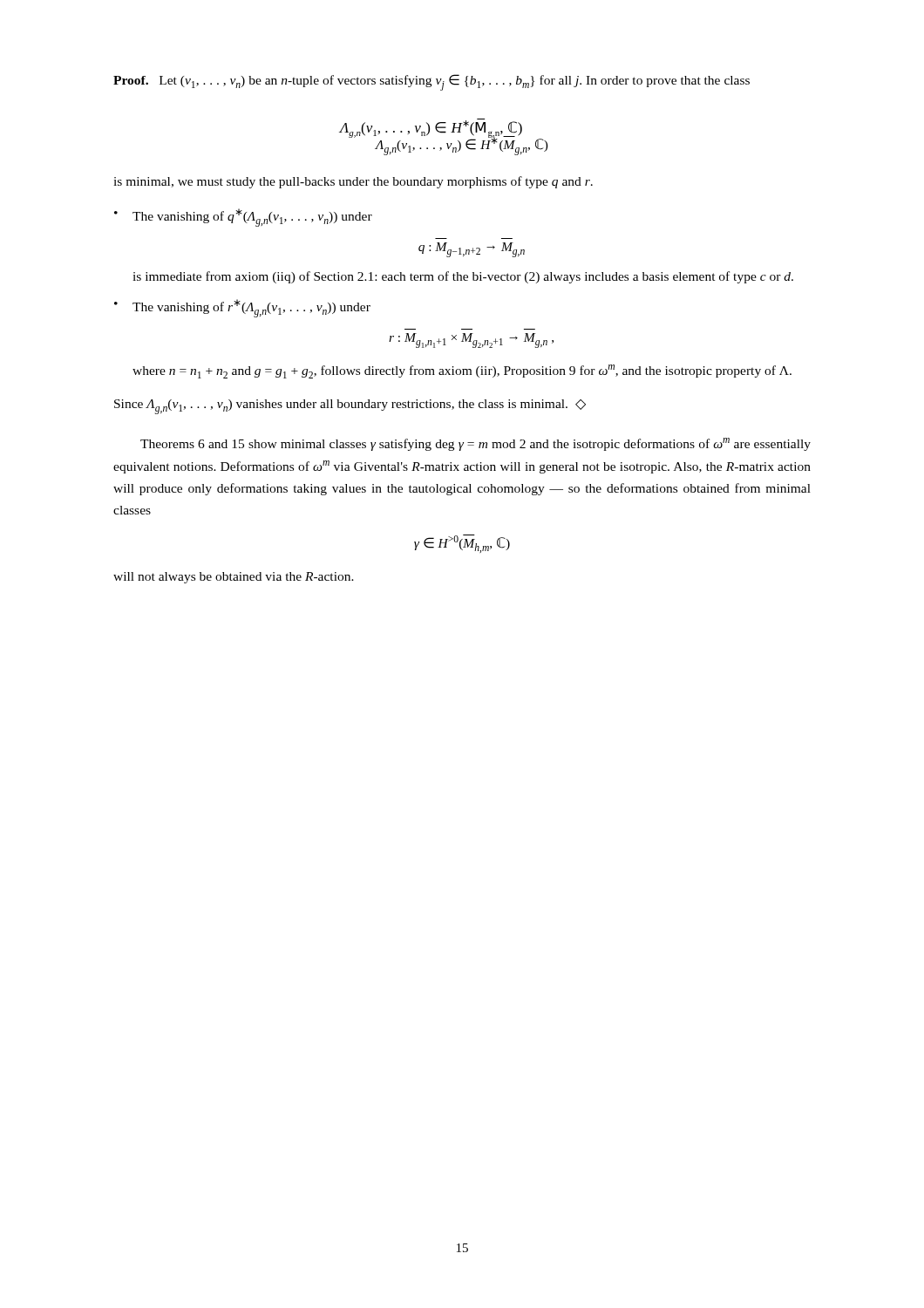
Task: Where is the formula that starts "Λg,n(v1, . . . , vn) ∈ H∗(M̅g,n,"?
Action: (462, 126)
